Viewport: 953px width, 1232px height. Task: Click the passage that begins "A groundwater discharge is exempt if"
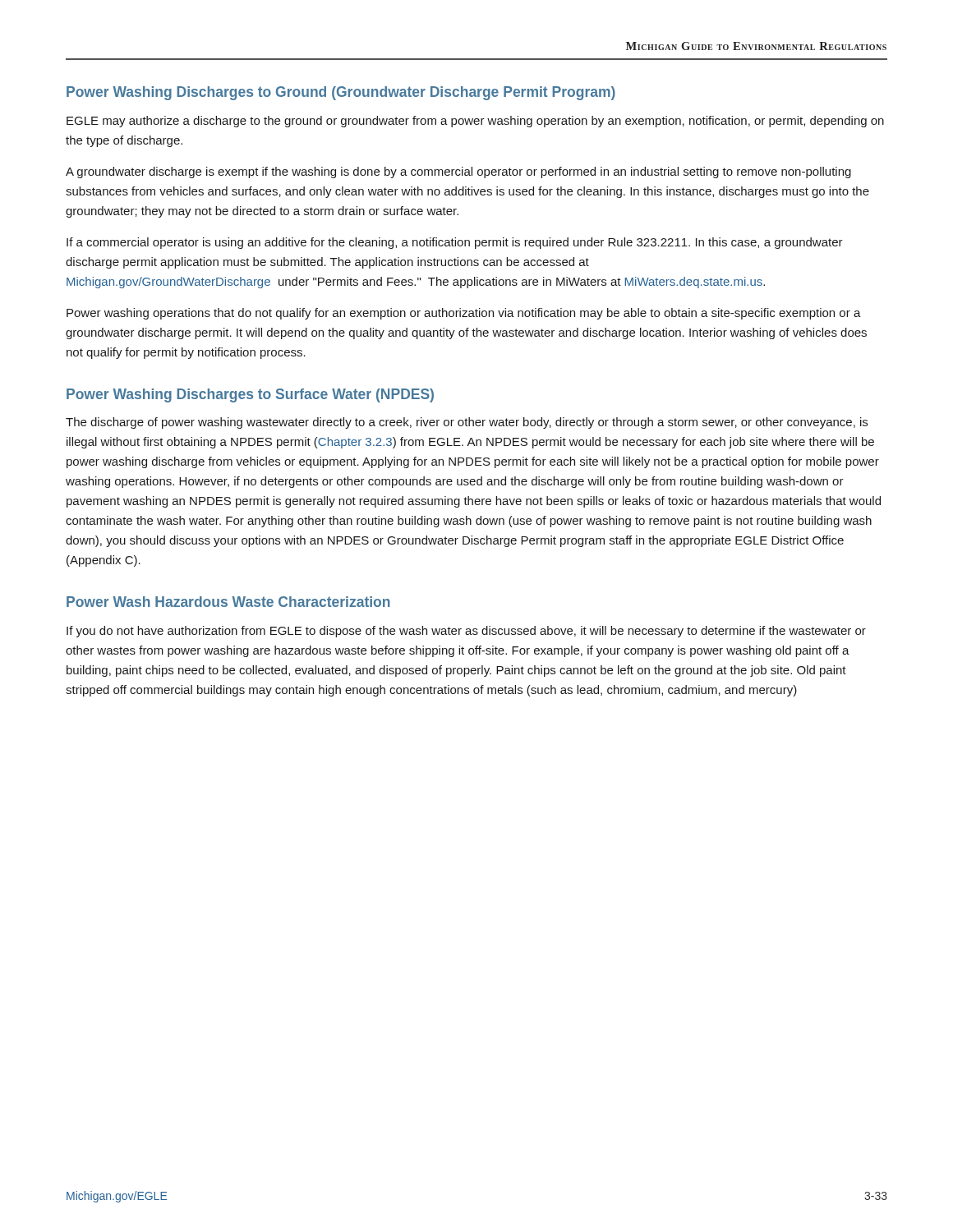pos(467,191)
